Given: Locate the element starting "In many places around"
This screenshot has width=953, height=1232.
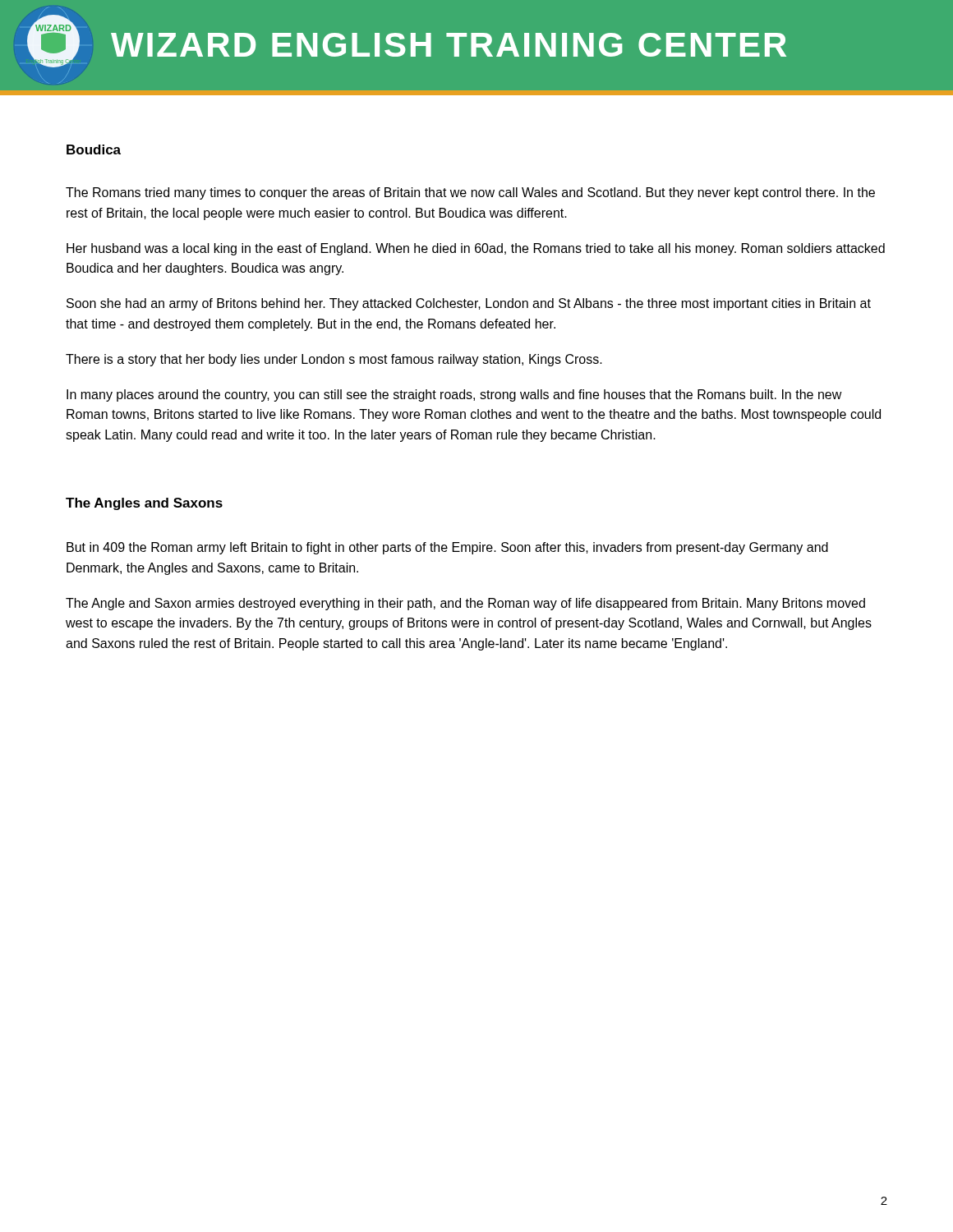Looking at the screenshot, I should tap(474, 415).
